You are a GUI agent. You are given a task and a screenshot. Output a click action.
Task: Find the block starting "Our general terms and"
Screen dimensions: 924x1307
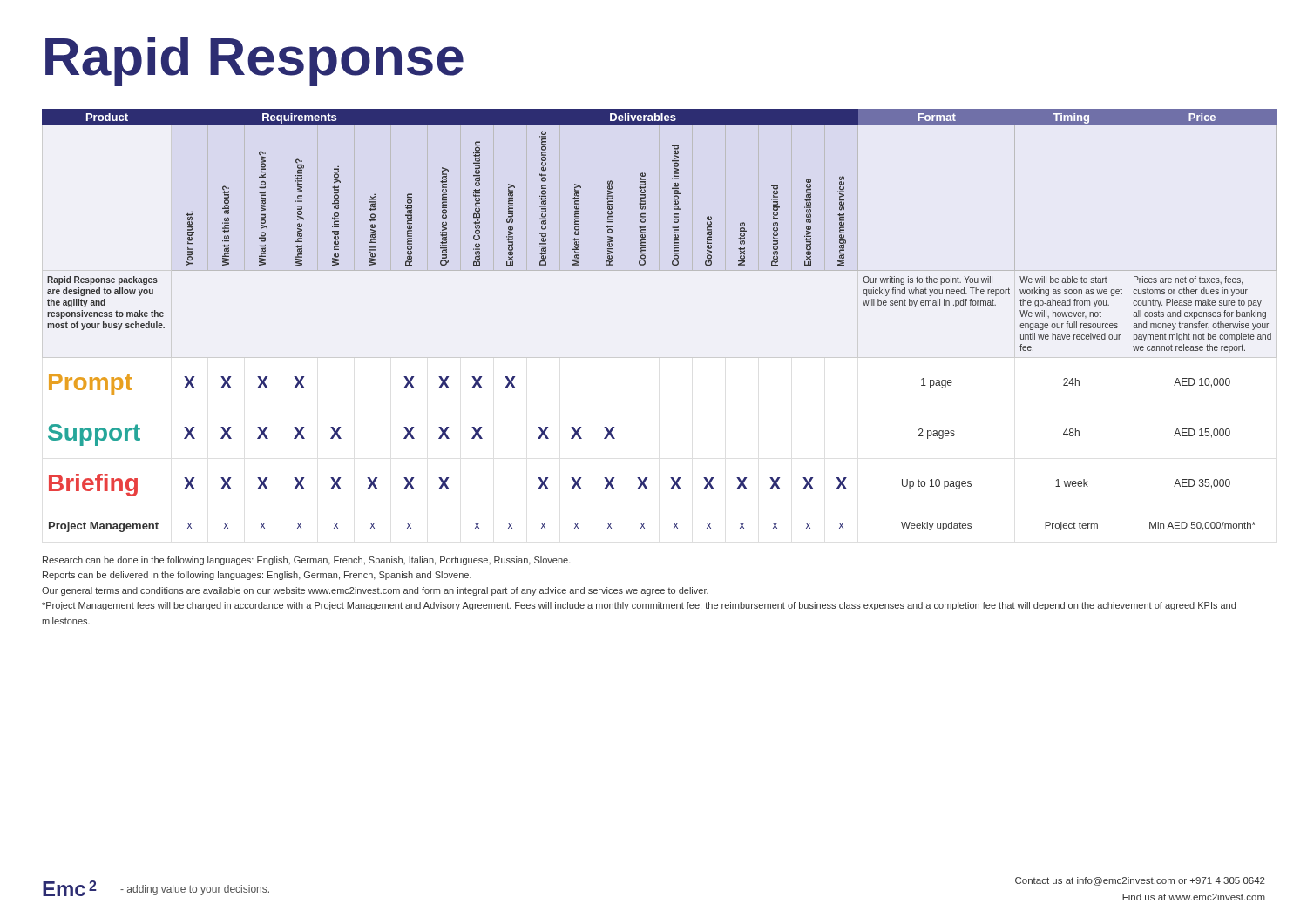click(x=375, y=590)
